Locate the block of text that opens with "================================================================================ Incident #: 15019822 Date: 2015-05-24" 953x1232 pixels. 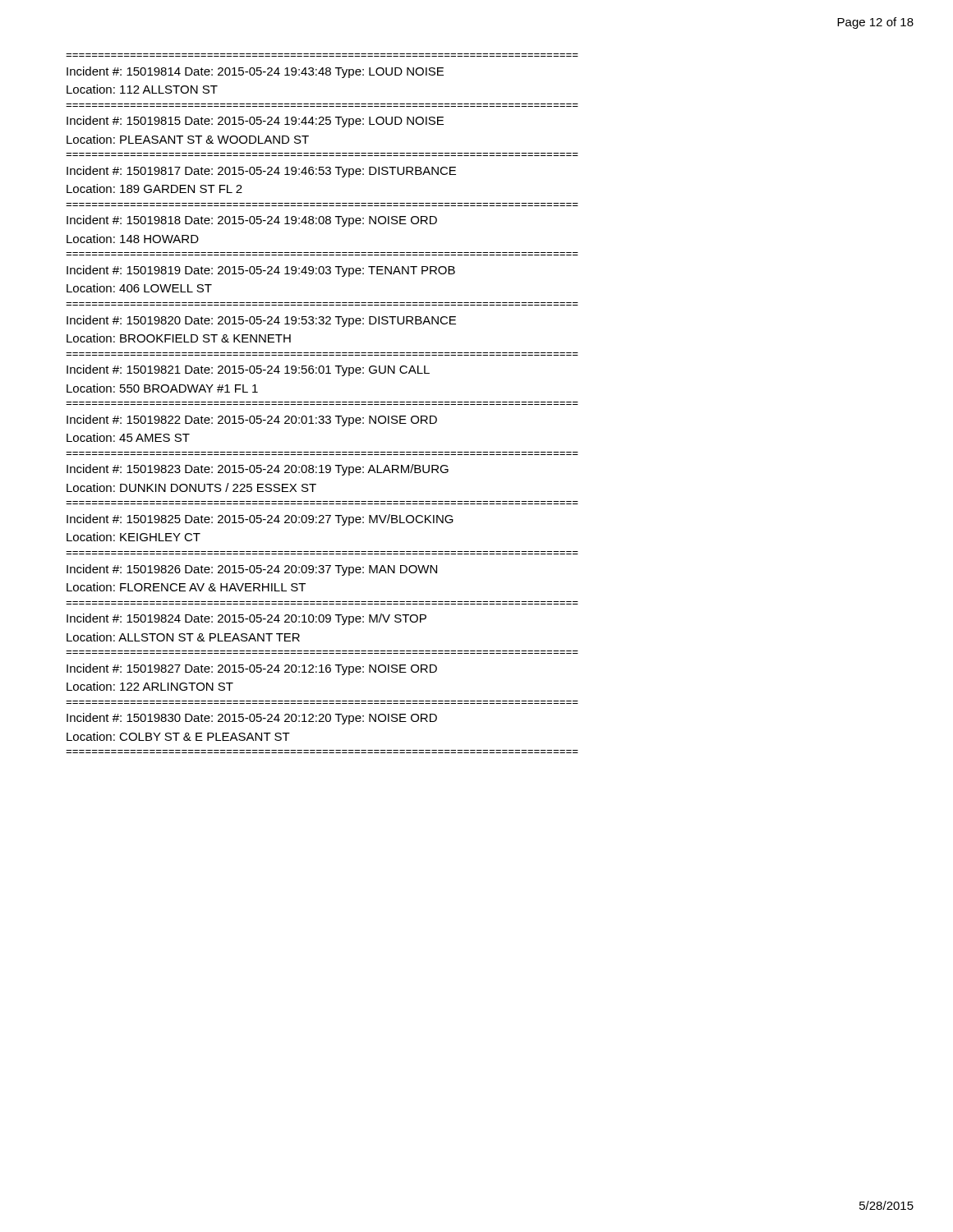(252, 421)
